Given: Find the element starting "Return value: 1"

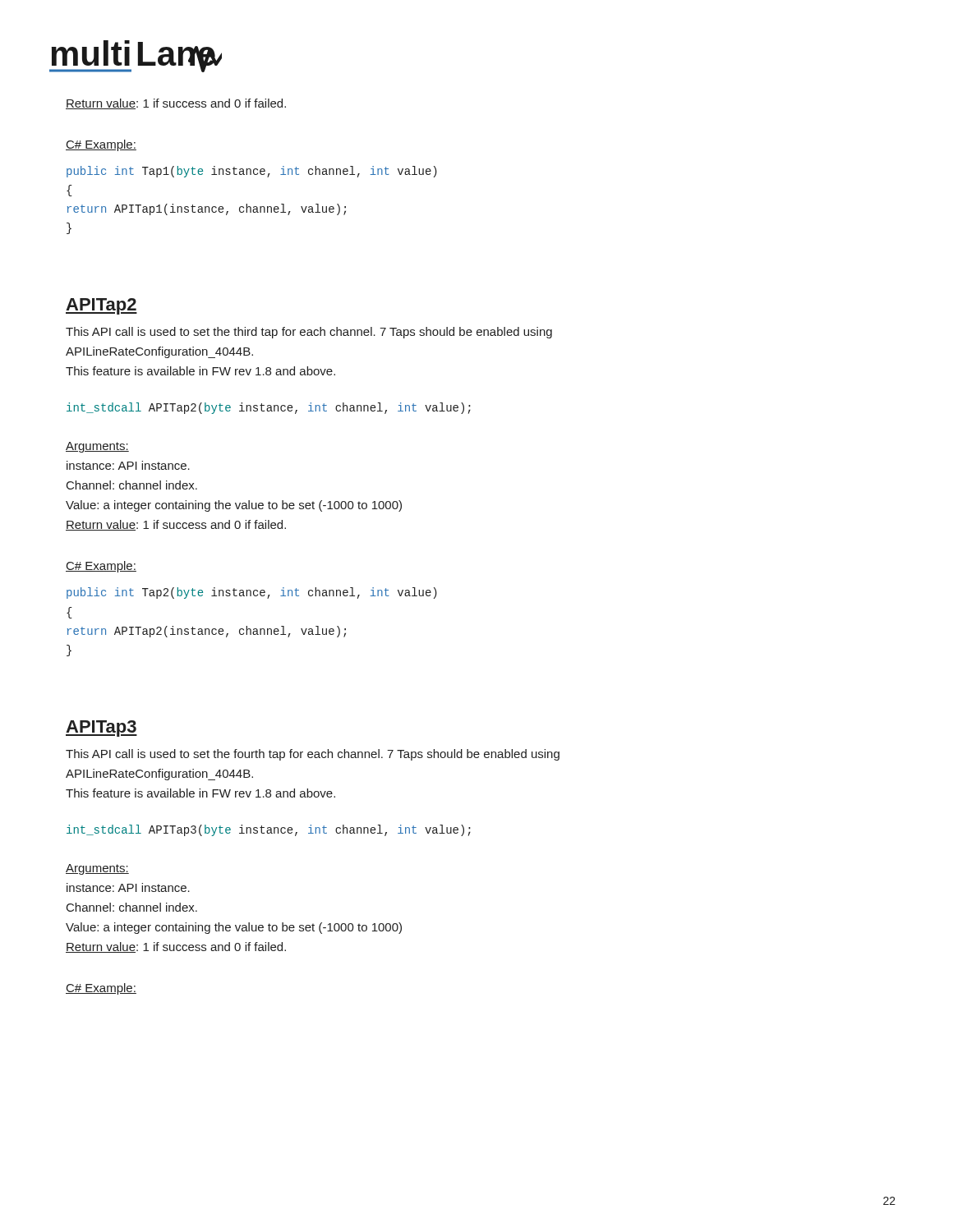Looking at the screenshot, I should point(176,103).
